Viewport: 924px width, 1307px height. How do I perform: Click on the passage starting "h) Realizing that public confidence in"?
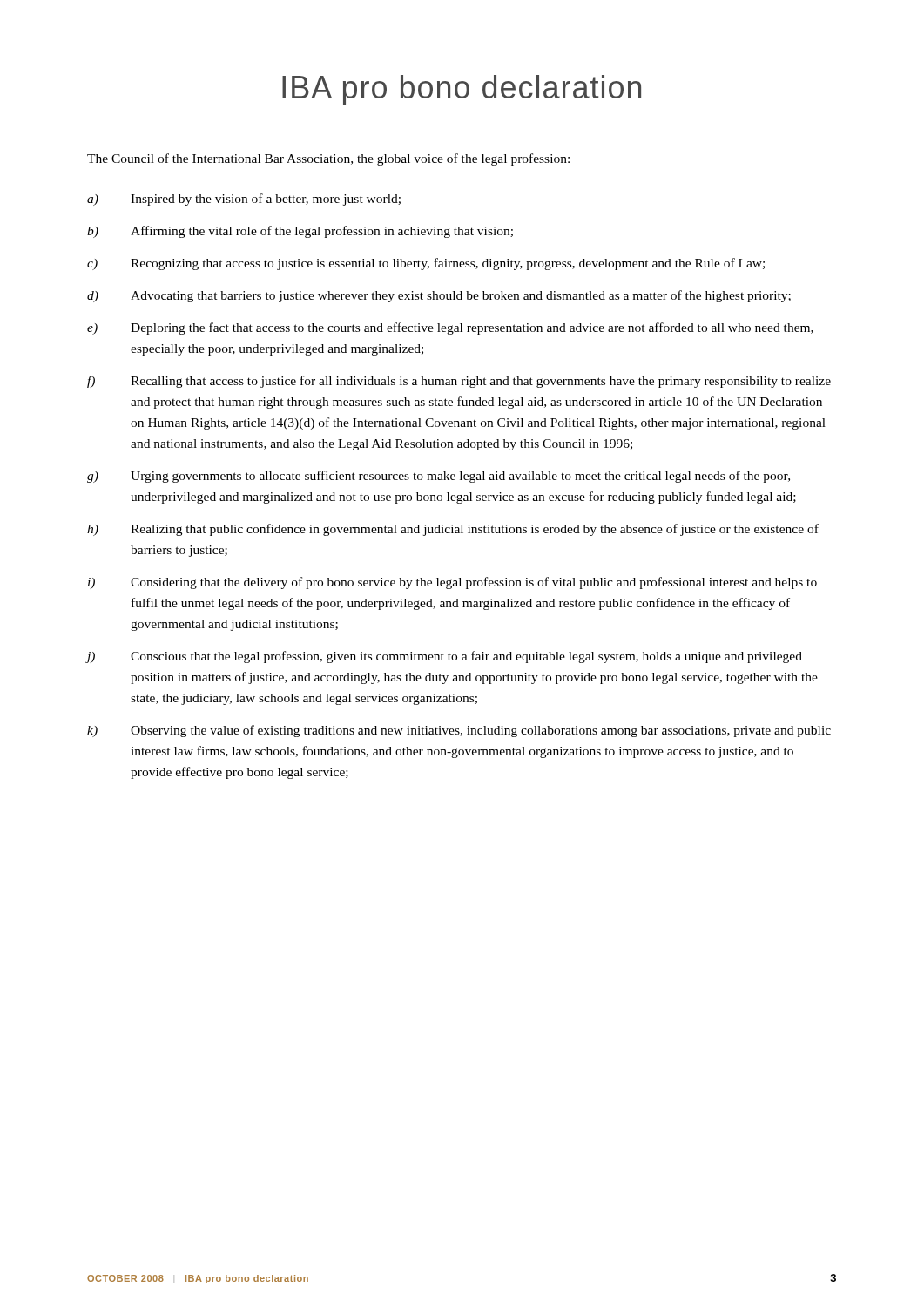pos(462,540)
